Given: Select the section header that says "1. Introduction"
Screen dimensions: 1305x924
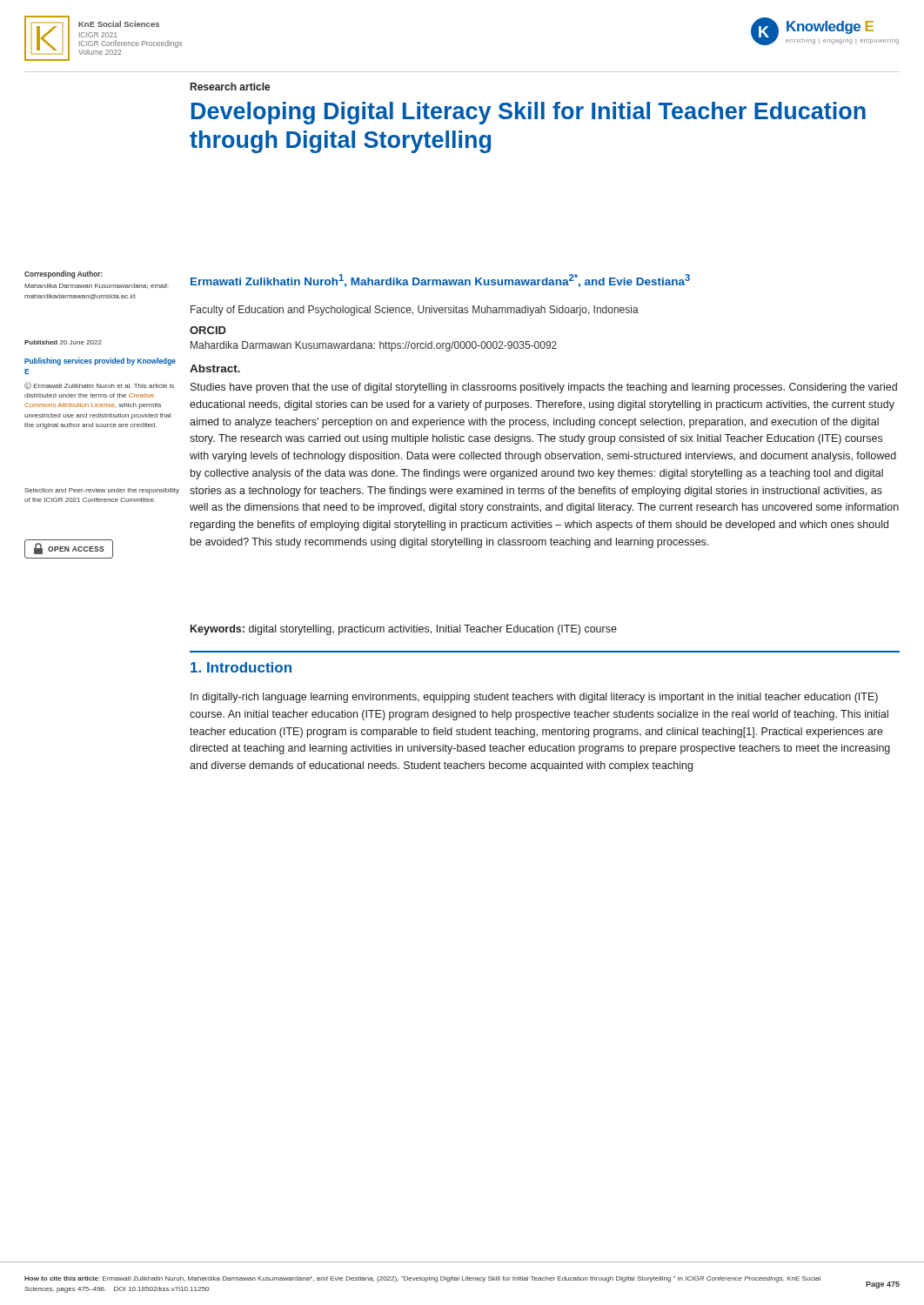Looking at the screenshot, I should [x=241, y=668].
